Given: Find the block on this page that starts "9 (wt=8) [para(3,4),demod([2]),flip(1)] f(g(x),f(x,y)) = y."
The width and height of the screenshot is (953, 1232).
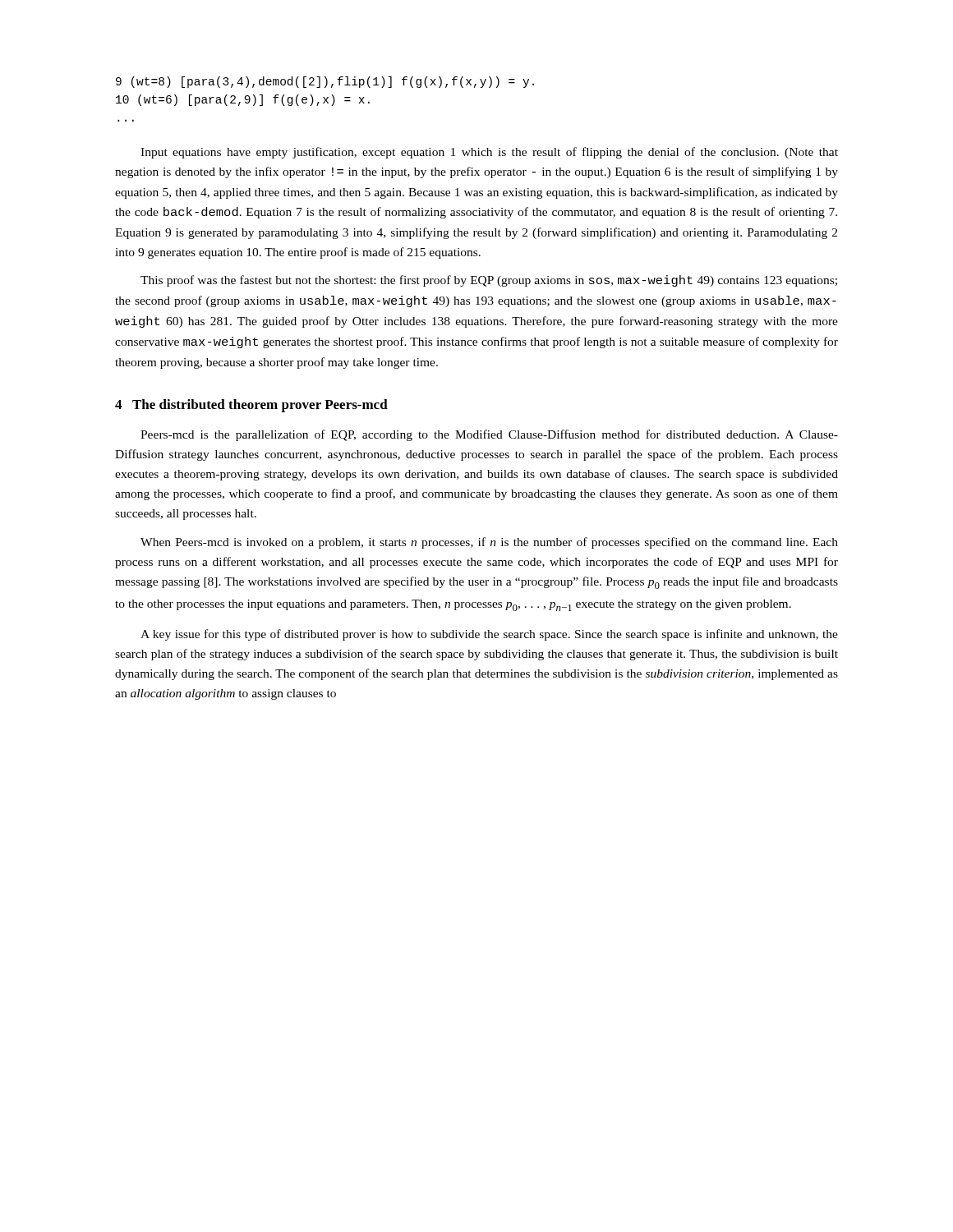Looking at the screenshot, I should pyautogui.click(x=326, y=100).
